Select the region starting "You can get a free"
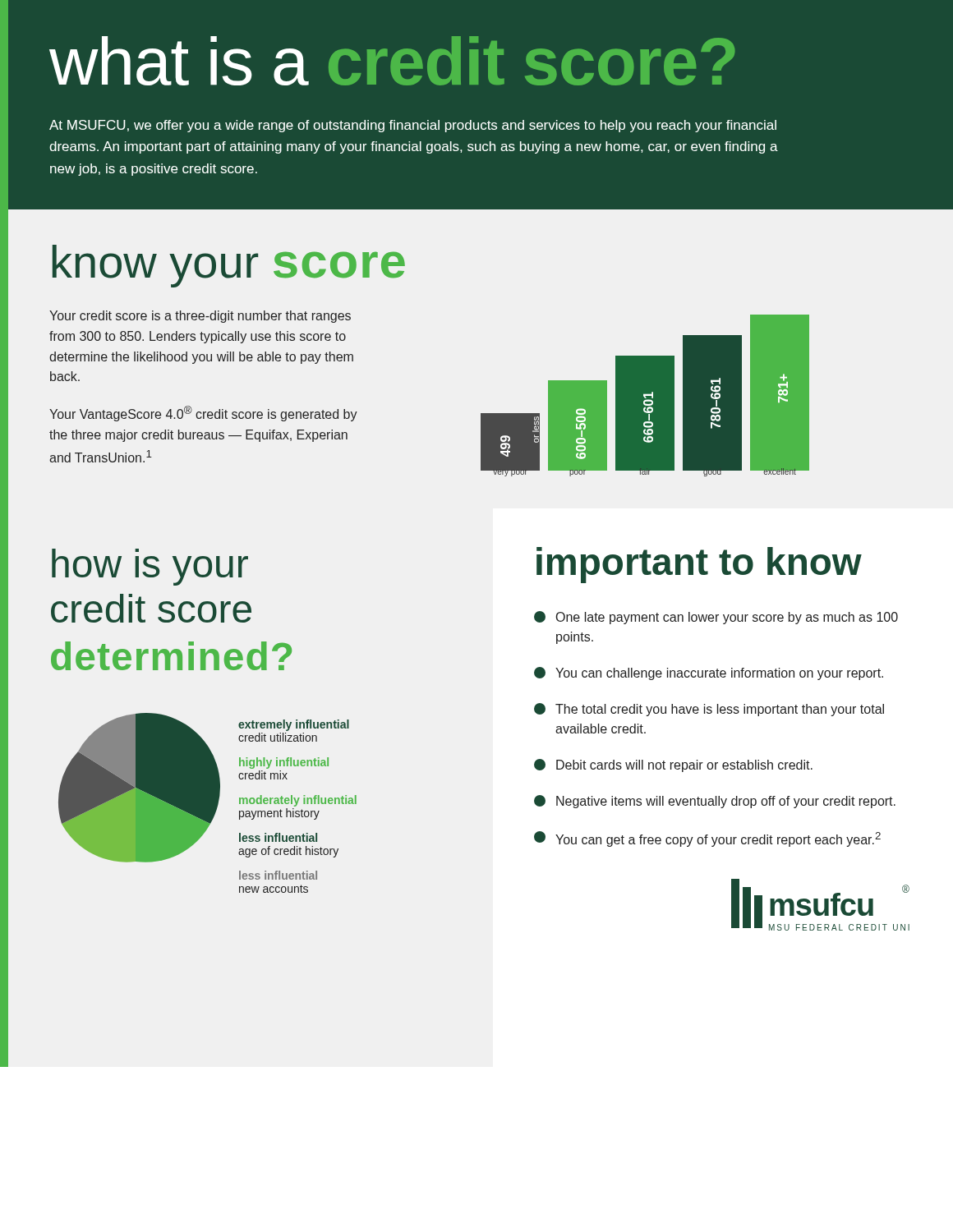 [x=708, y=839]
